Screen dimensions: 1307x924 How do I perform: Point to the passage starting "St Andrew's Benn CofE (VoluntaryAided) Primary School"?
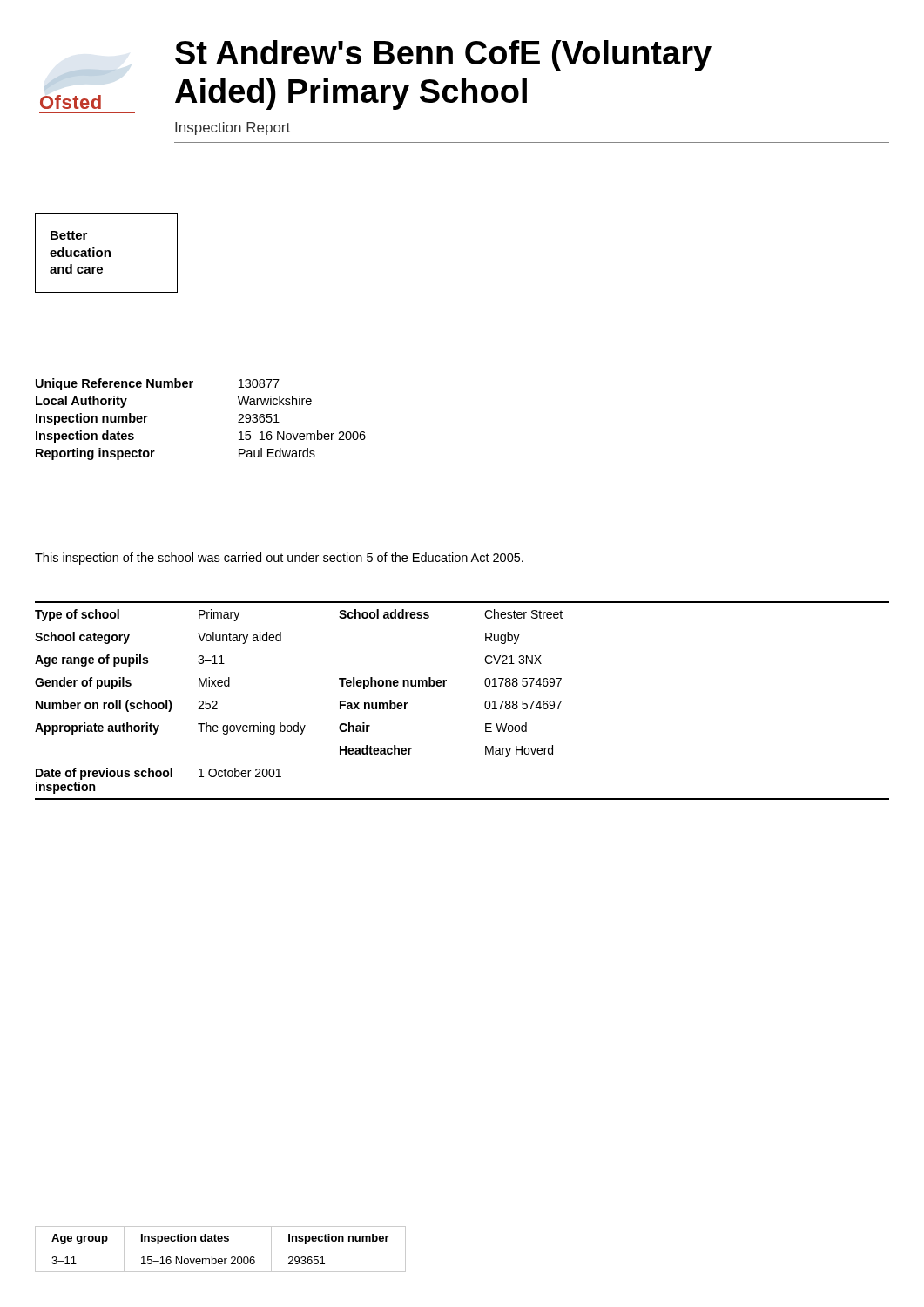(x=443, y=72)
